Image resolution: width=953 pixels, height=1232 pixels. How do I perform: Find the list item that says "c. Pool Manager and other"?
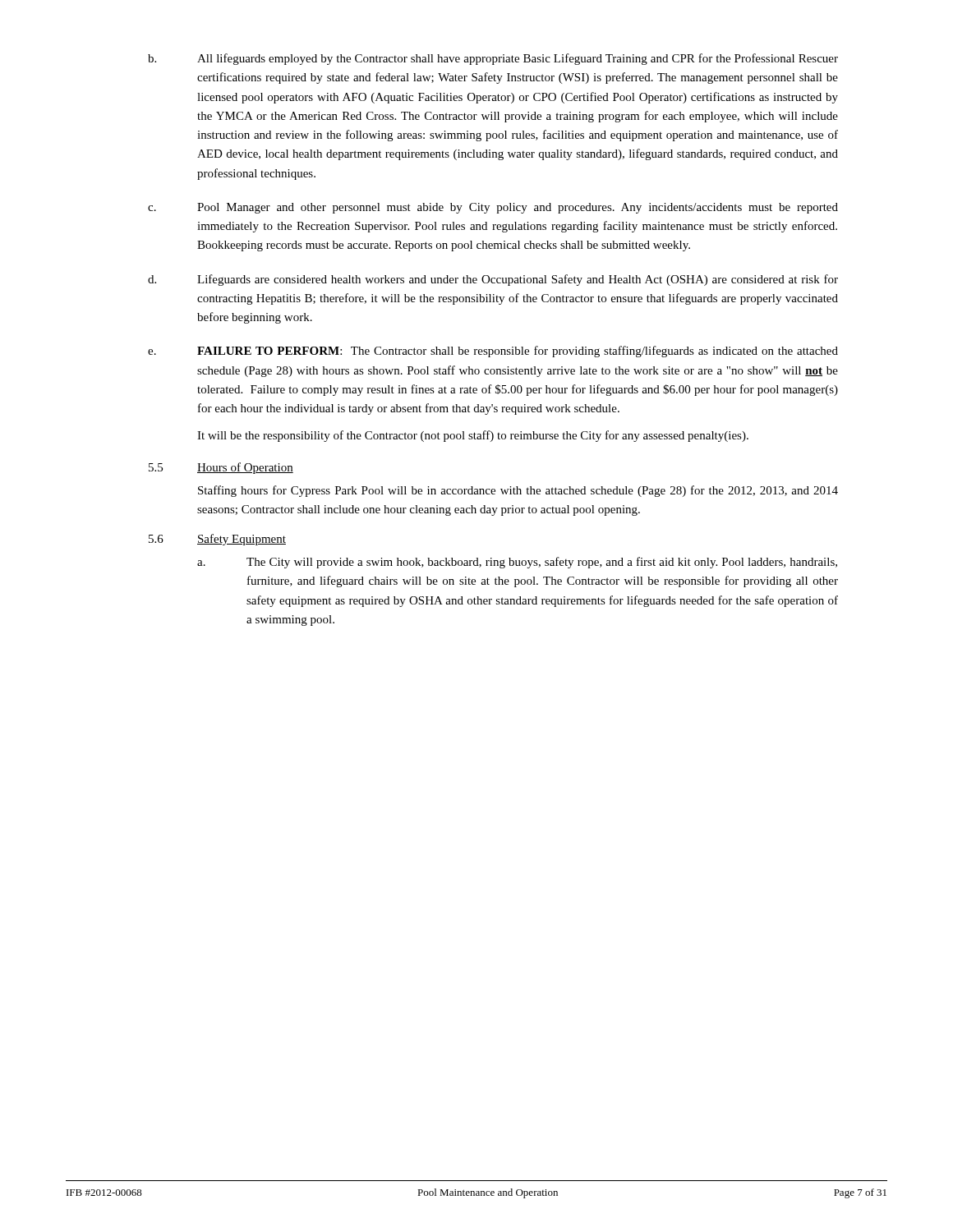point(493,226)
